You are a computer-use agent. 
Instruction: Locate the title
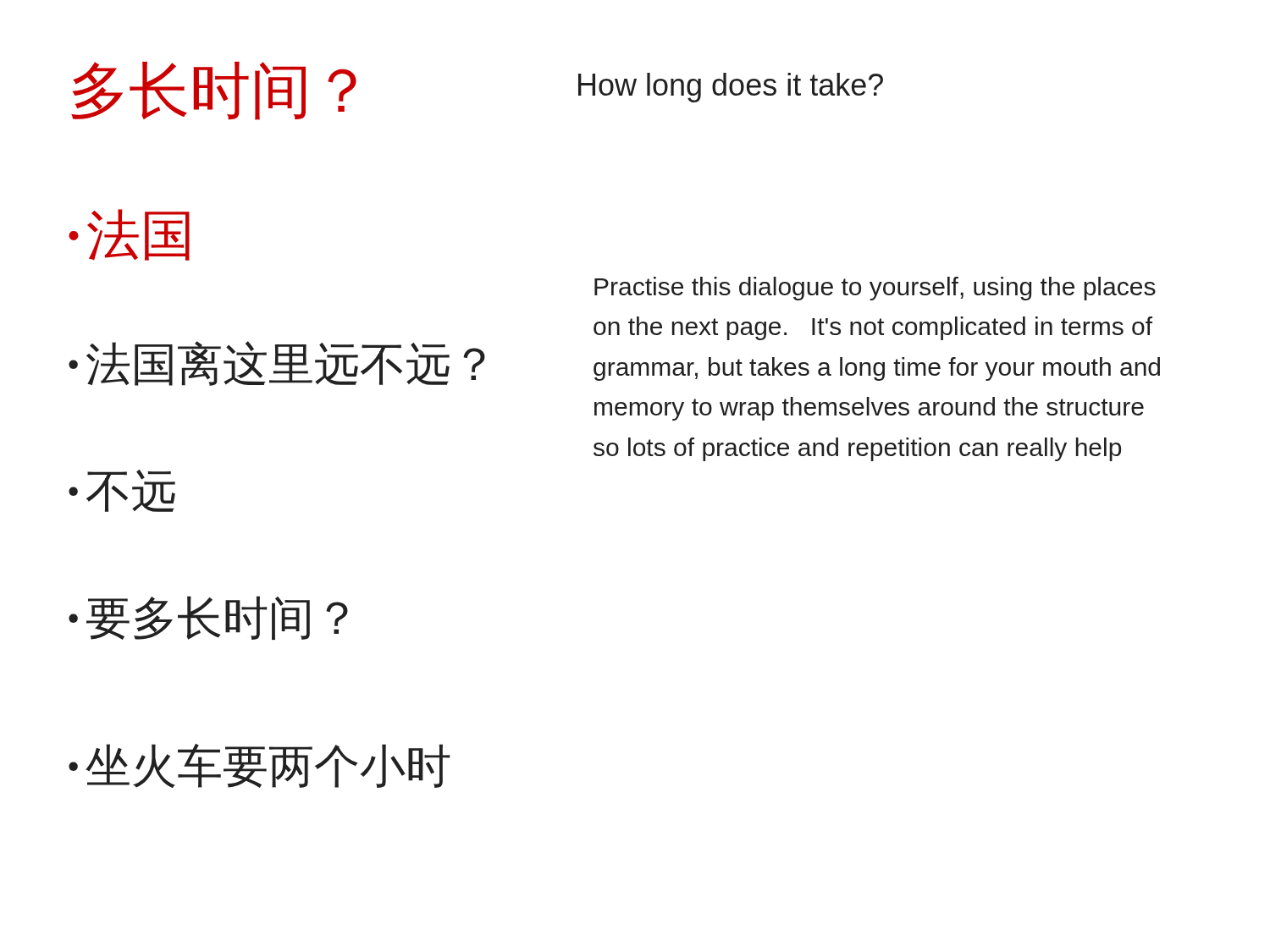click(x=220, y=91)
